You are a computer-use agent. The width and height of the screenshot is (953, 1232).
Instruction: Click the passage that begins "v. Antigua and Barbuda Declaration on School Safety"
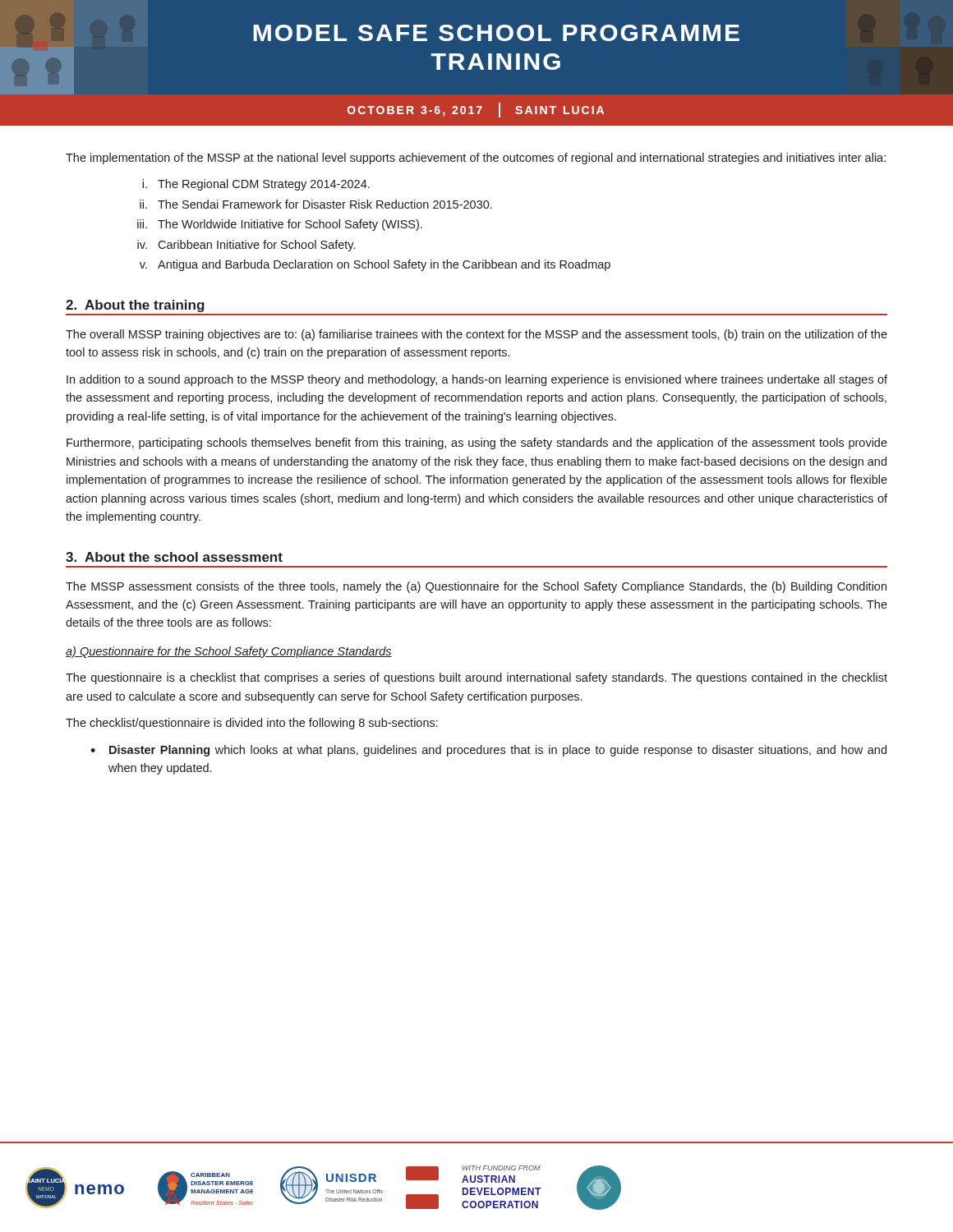pyautogui.click(x=501, y=265)
